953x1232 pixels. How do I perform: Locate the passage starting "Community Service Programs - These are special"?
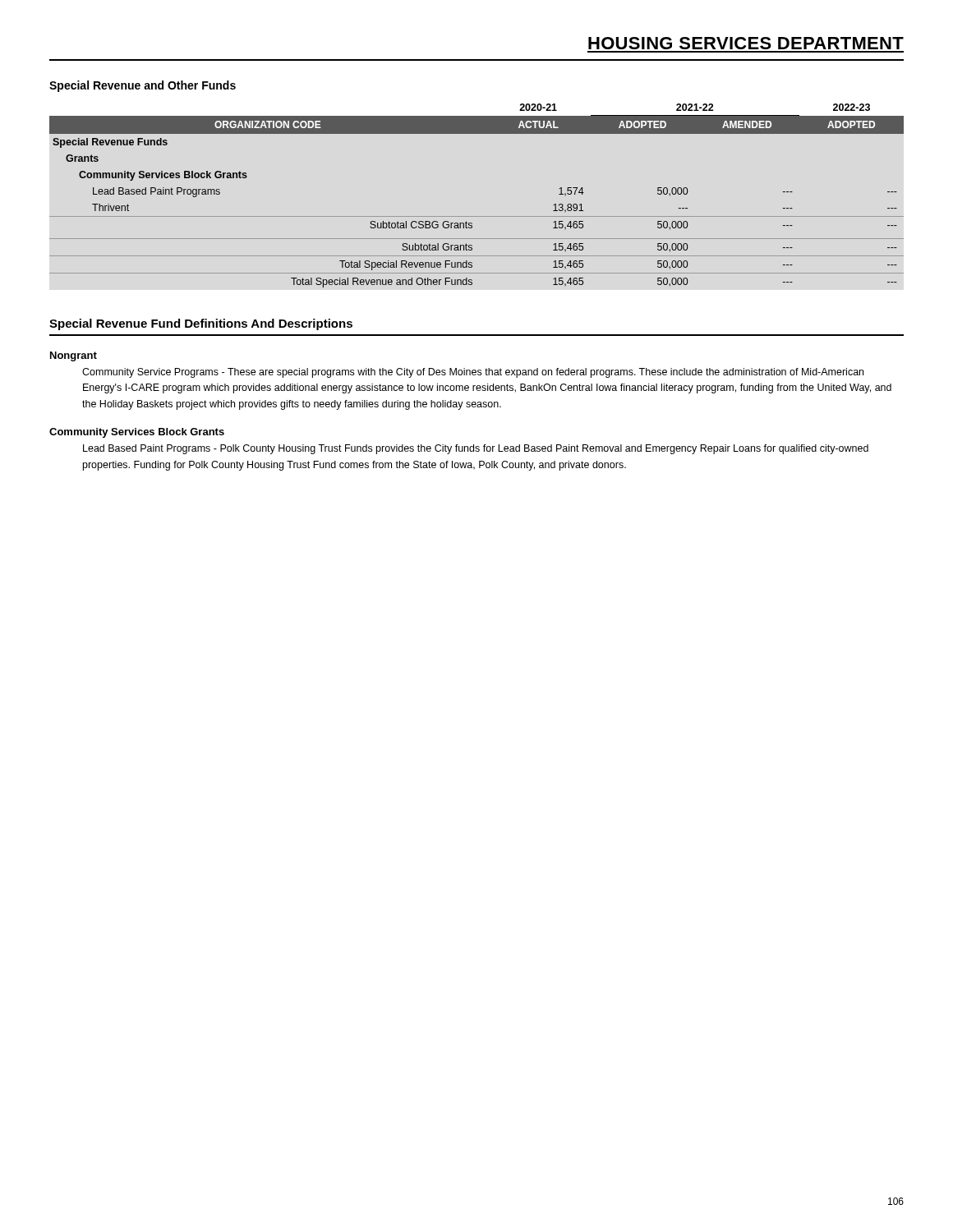(x=487, y=388)
